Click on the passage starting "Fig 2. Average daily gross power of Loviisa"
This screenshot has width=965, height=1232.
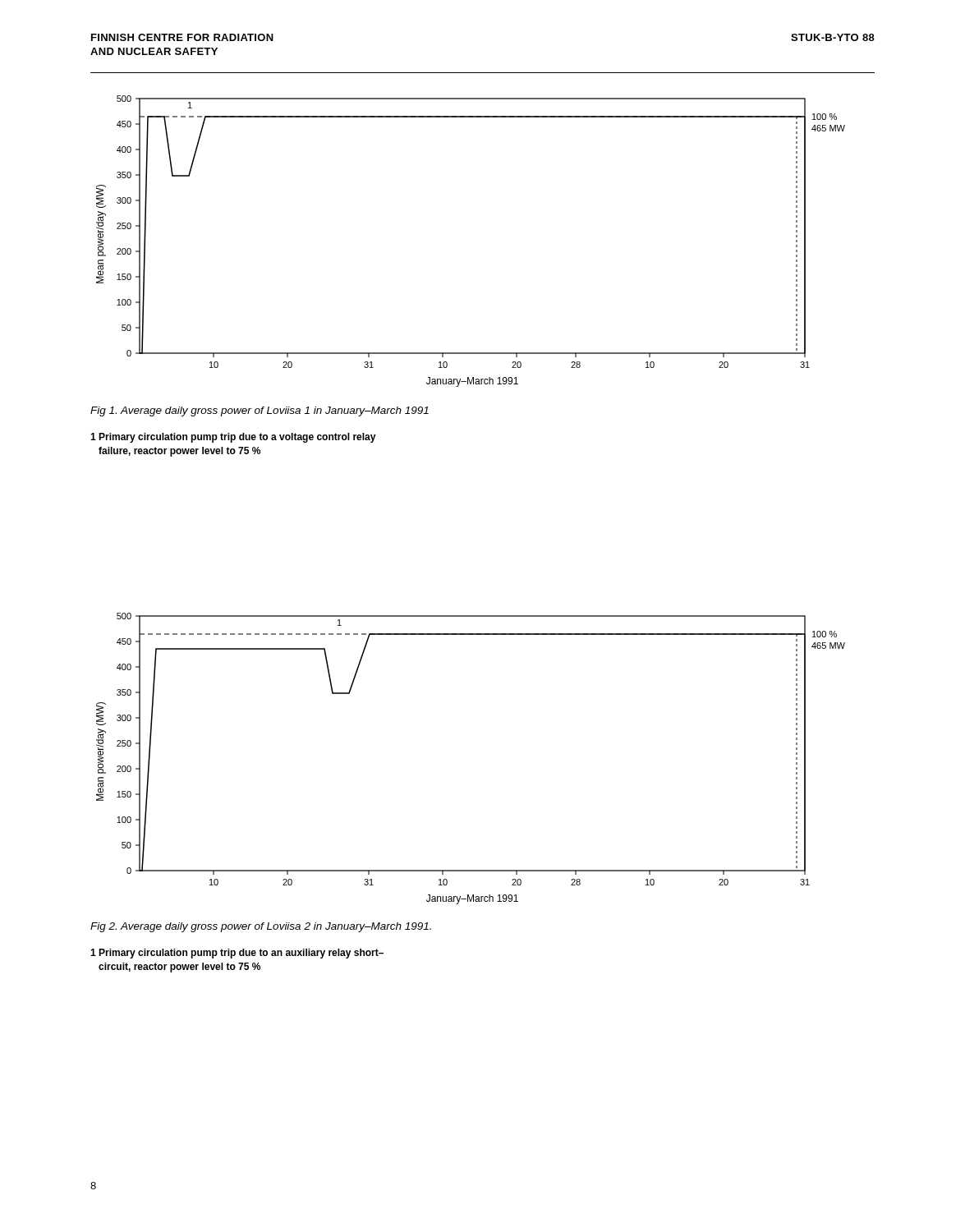point(261,926)
